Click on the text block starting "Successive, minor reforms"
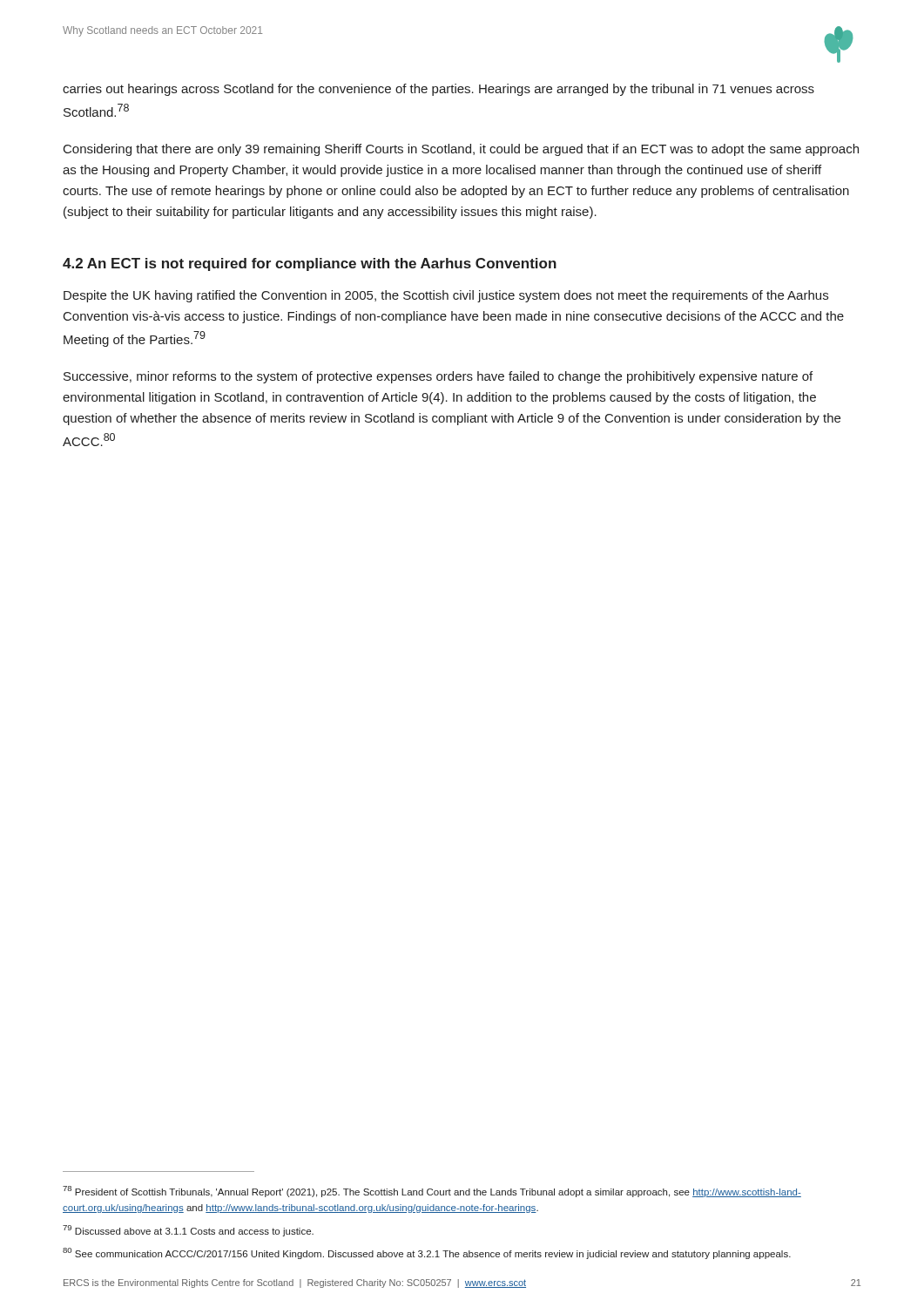 click(x=452, y=409)
